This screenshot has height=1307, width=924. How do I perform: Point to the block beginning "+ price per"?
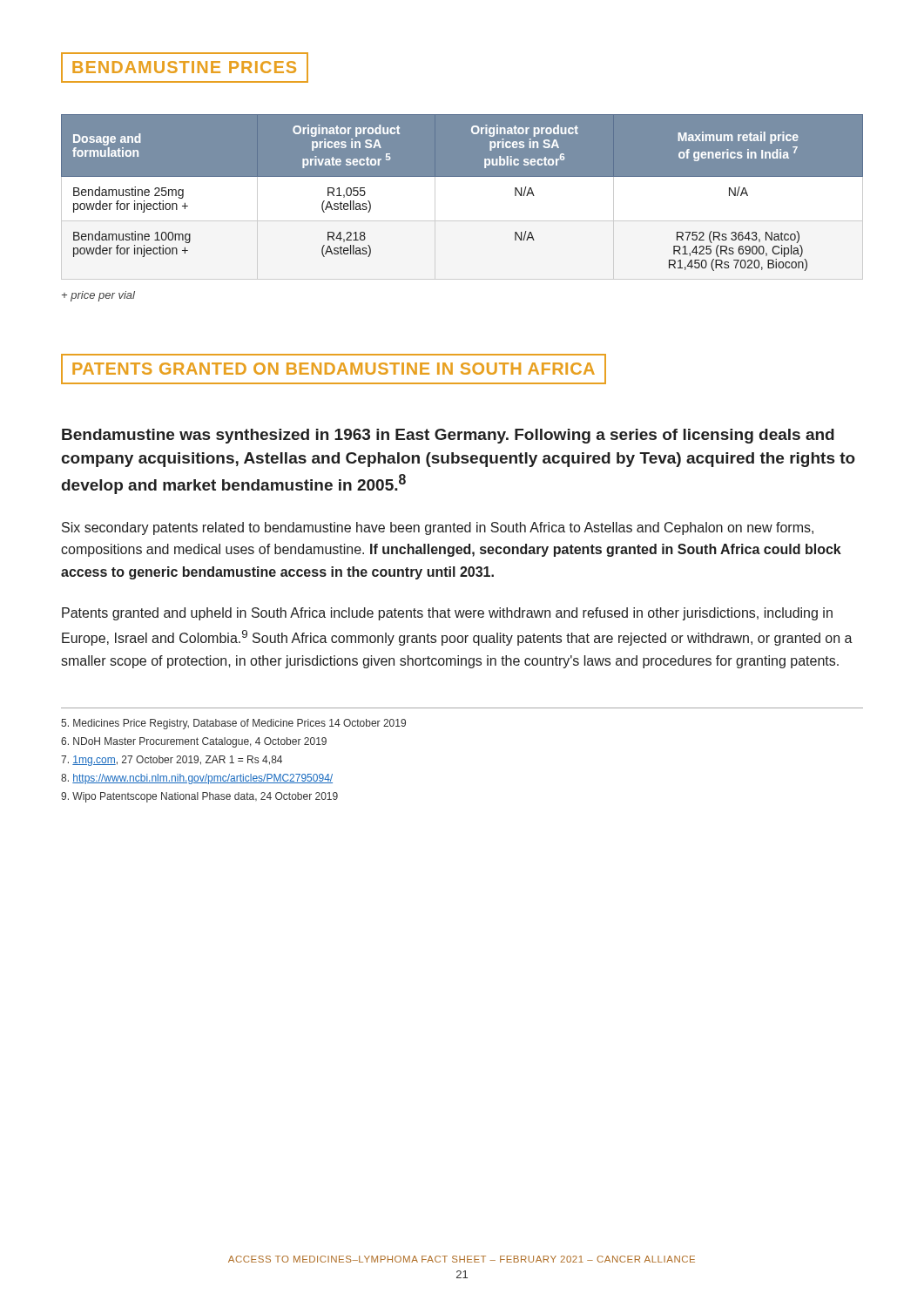tap(98, 295)
